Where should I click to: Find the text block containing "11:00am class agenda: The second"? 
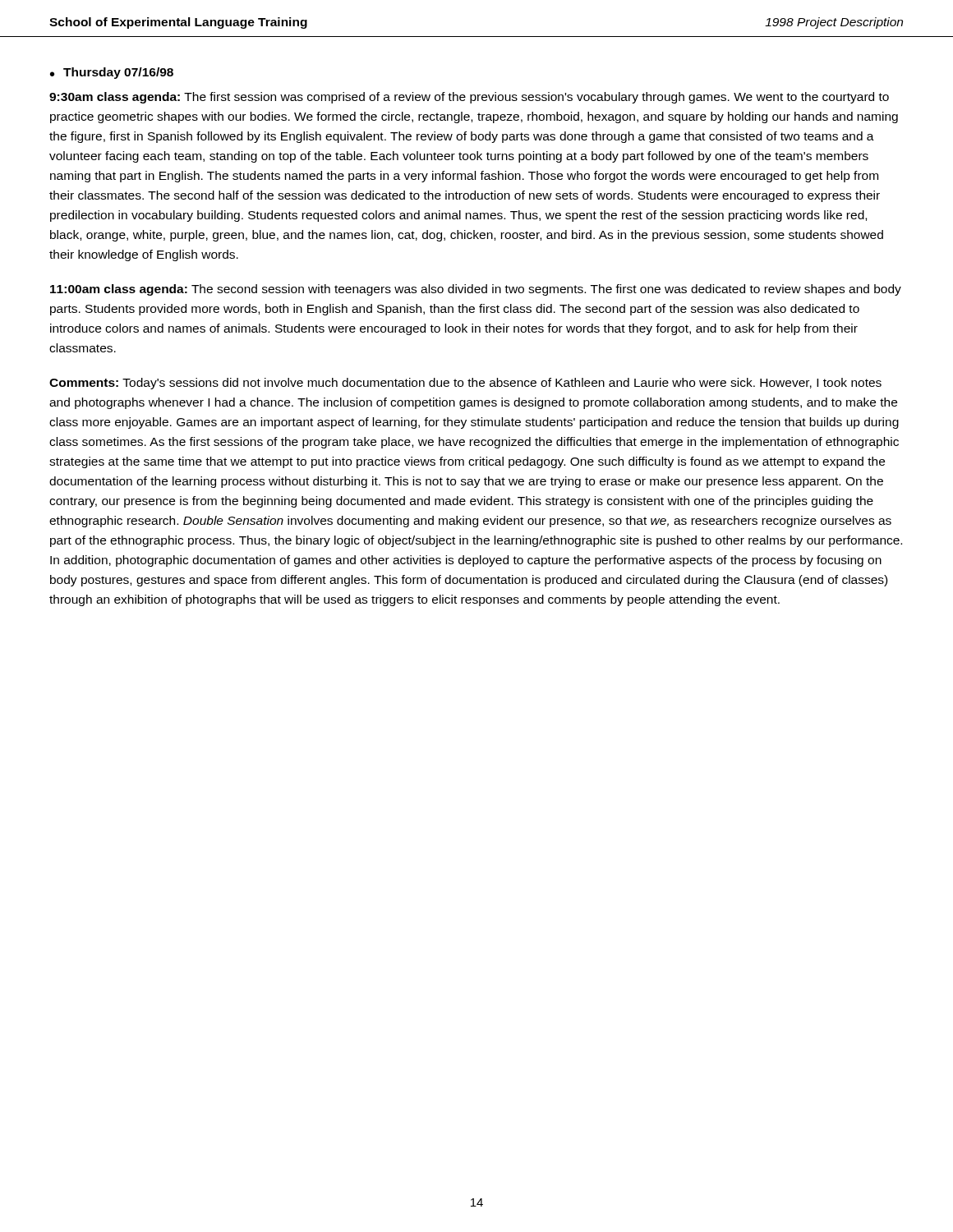[475, 318]
